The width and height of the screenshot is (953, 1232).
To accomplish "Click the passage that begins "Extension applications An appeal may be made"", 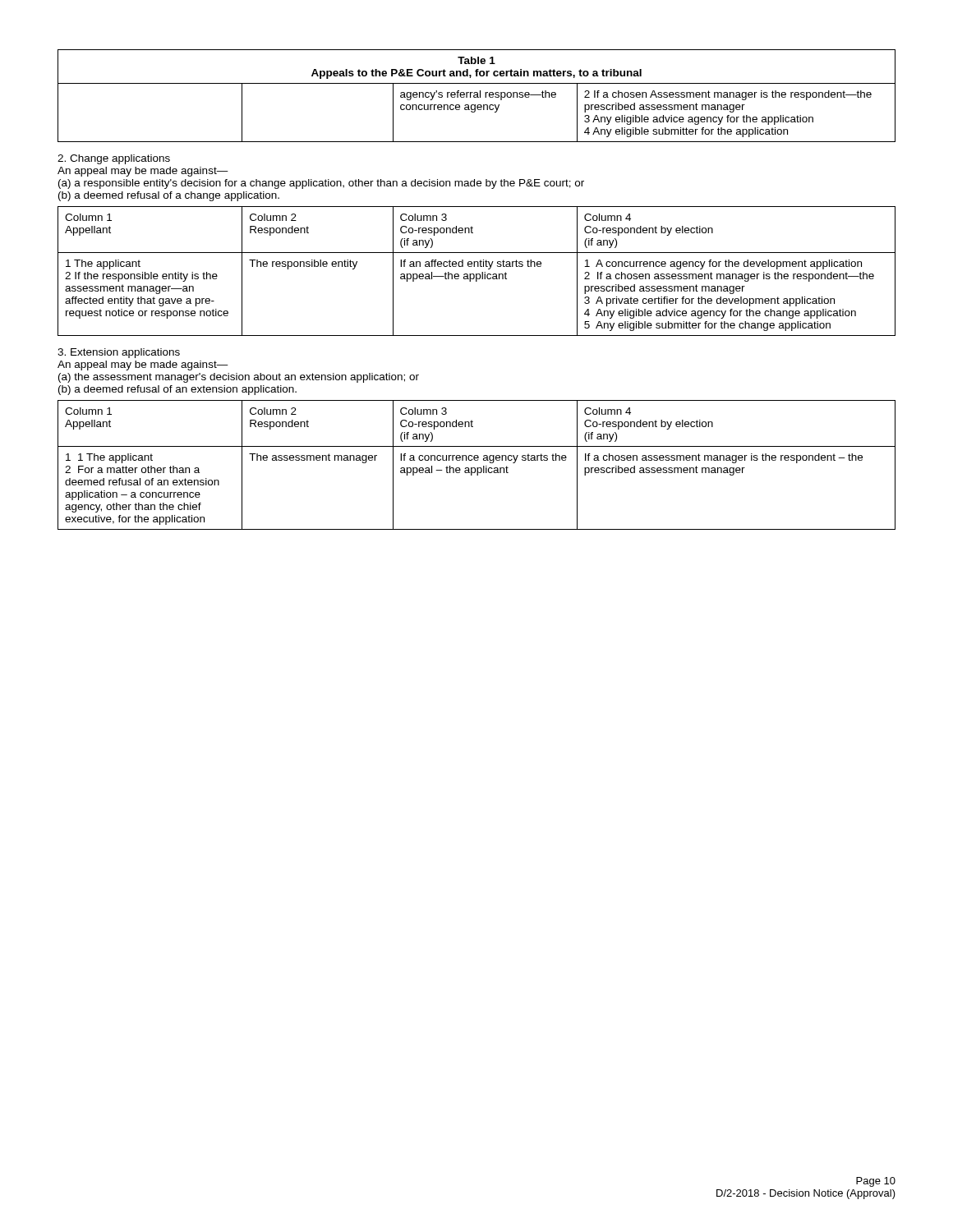I will 238,370.
